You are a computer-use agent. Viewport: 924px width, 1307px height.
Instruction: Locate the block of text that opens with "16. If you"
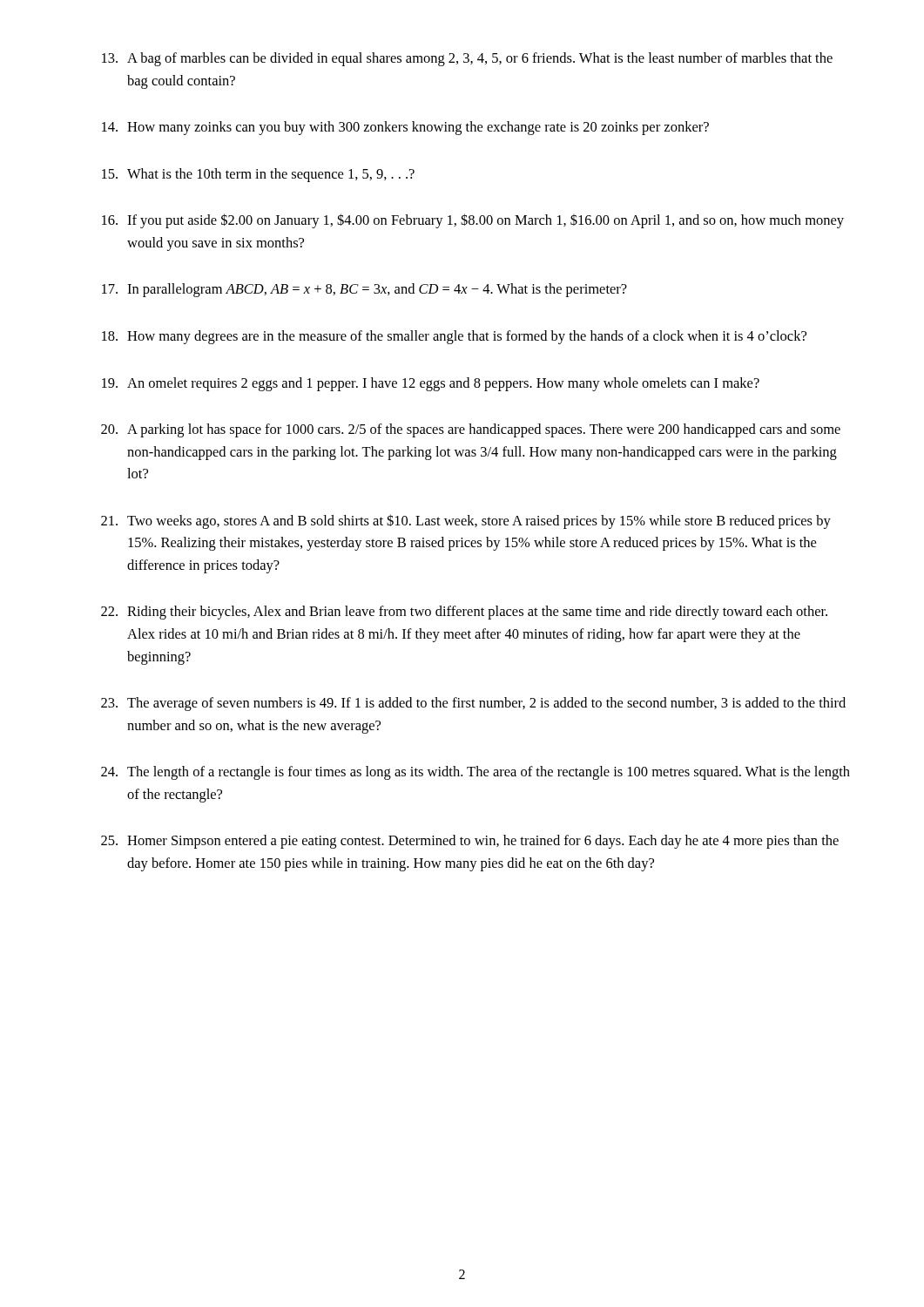(466, 232)
